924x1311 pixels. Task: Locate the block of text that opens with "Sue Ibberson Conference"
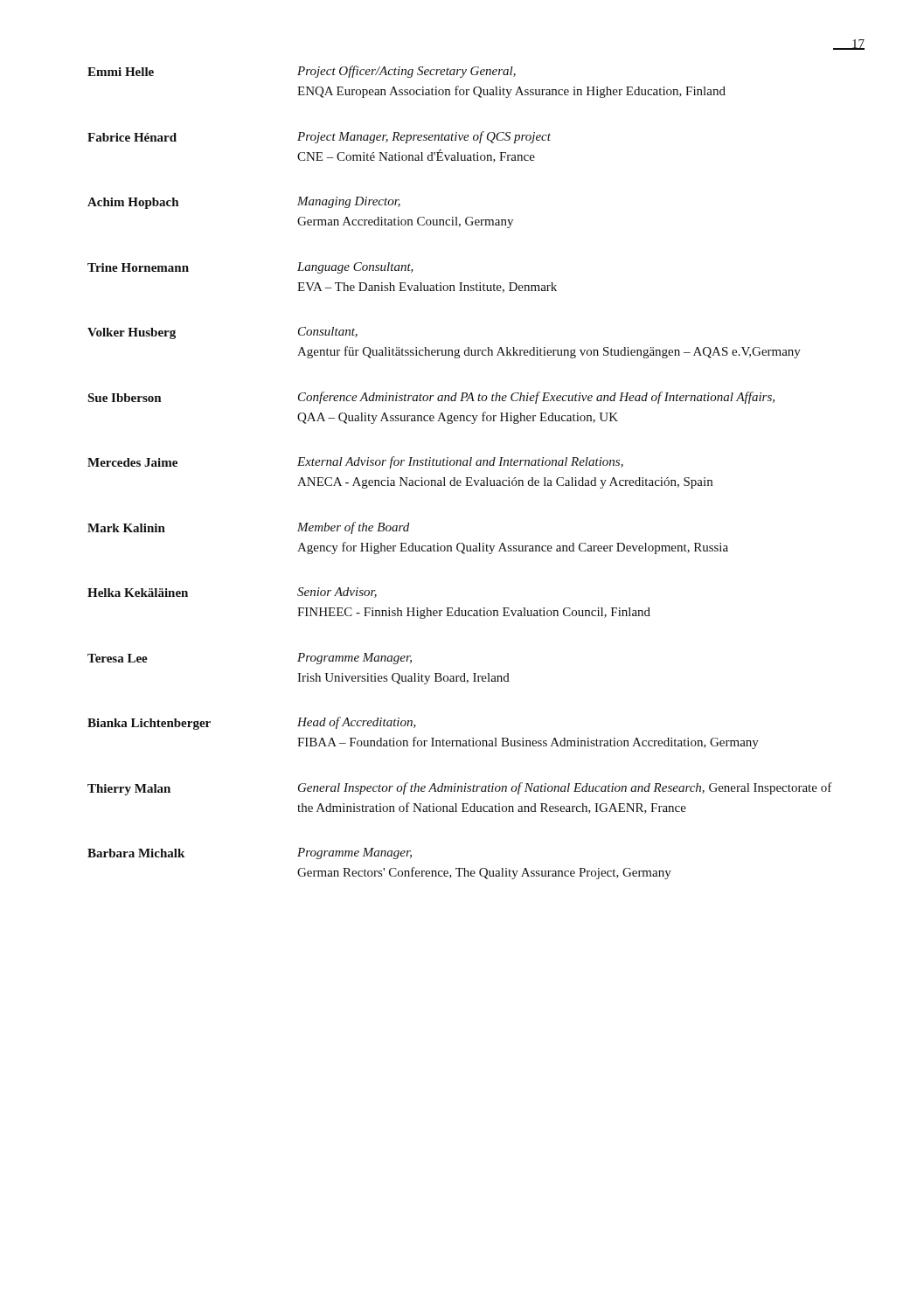(x=466, y=407)
